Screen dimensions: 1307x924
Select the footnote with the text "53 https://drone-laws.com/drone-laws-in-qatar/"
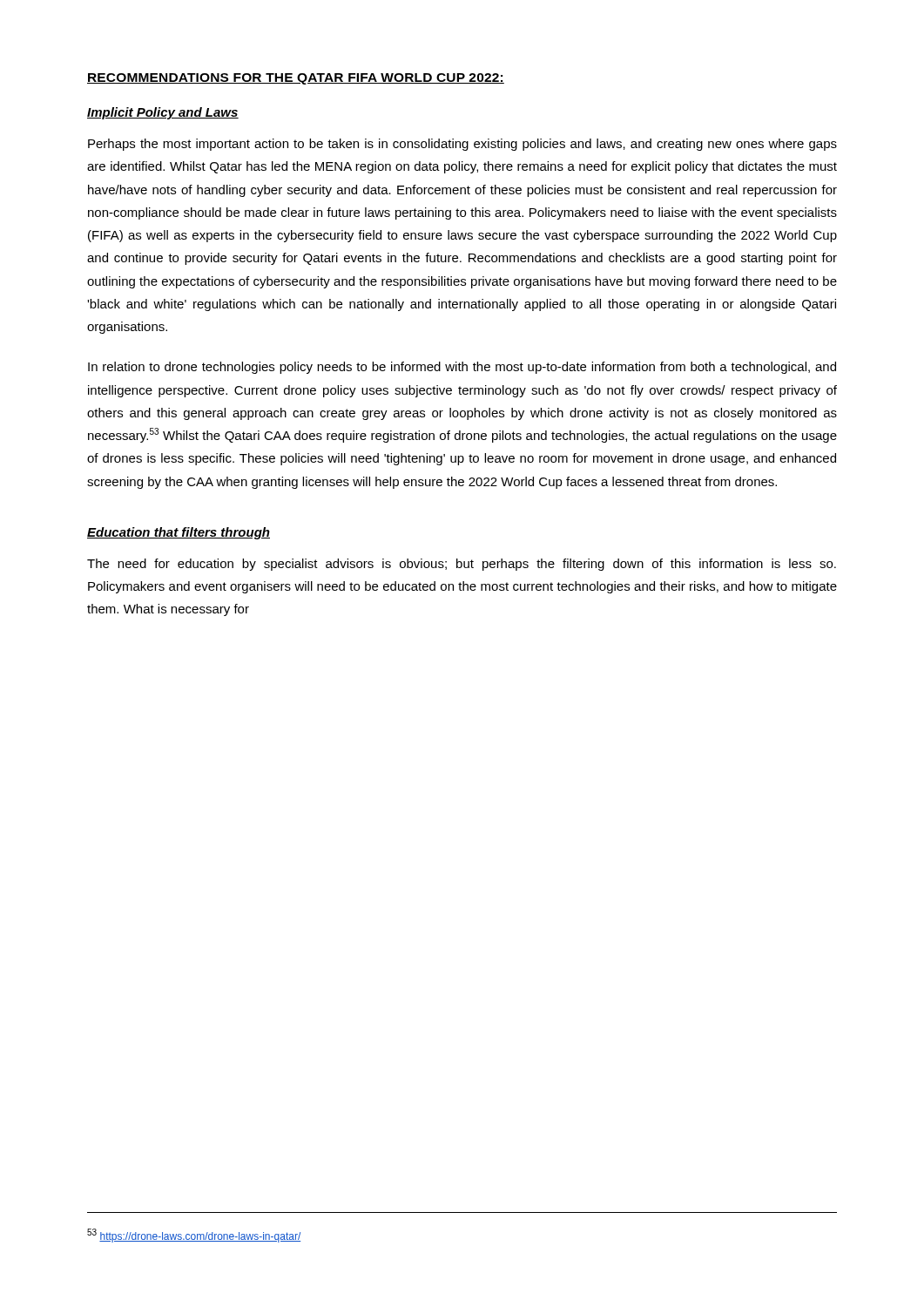click(x=194, y=1236)
